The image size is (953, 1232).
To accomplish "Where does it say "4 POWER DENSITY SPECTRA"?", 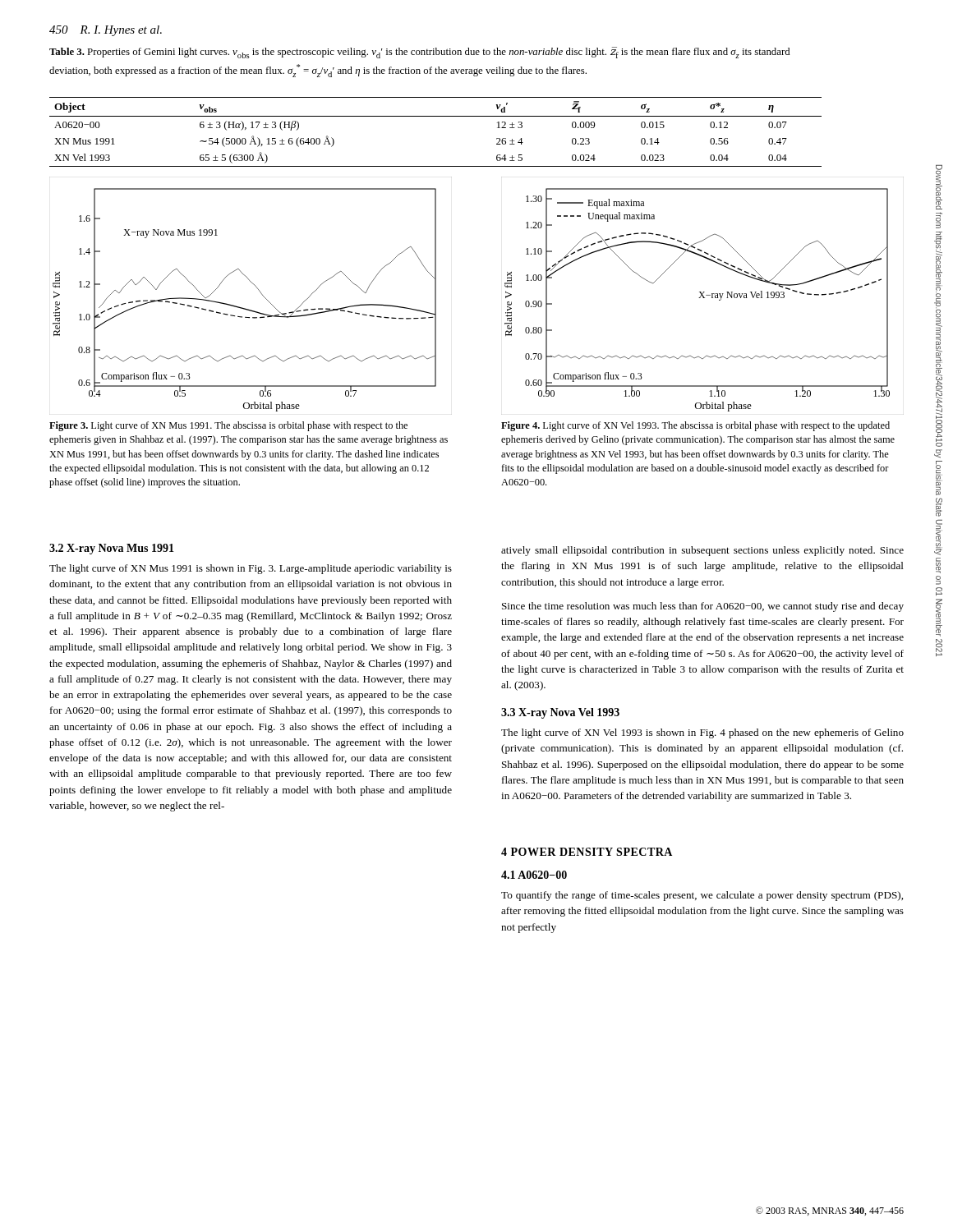I will tap(587, 852).
